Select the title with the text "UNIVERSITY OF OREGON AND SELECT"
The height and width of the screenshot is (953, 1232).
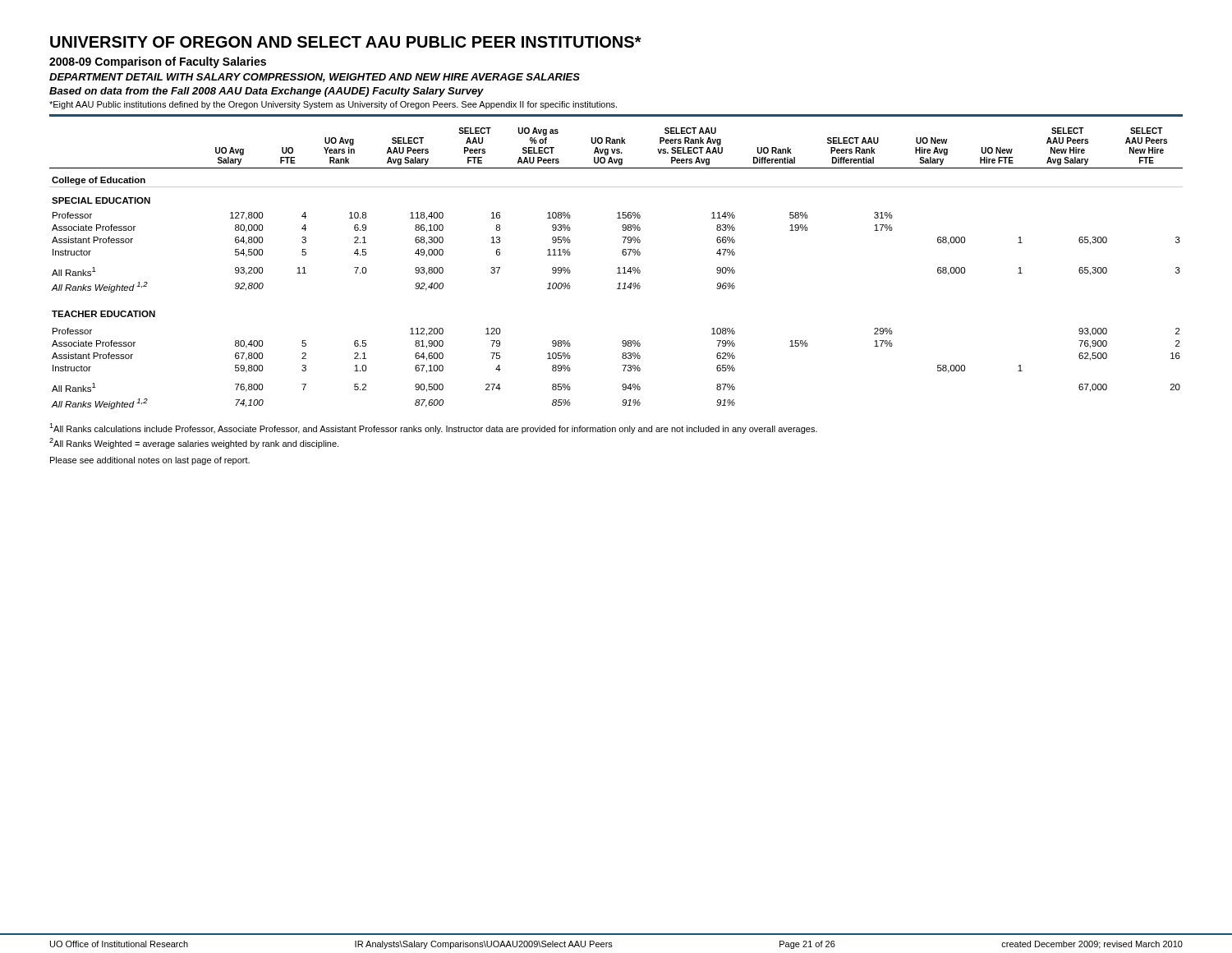tap(345, 42)
